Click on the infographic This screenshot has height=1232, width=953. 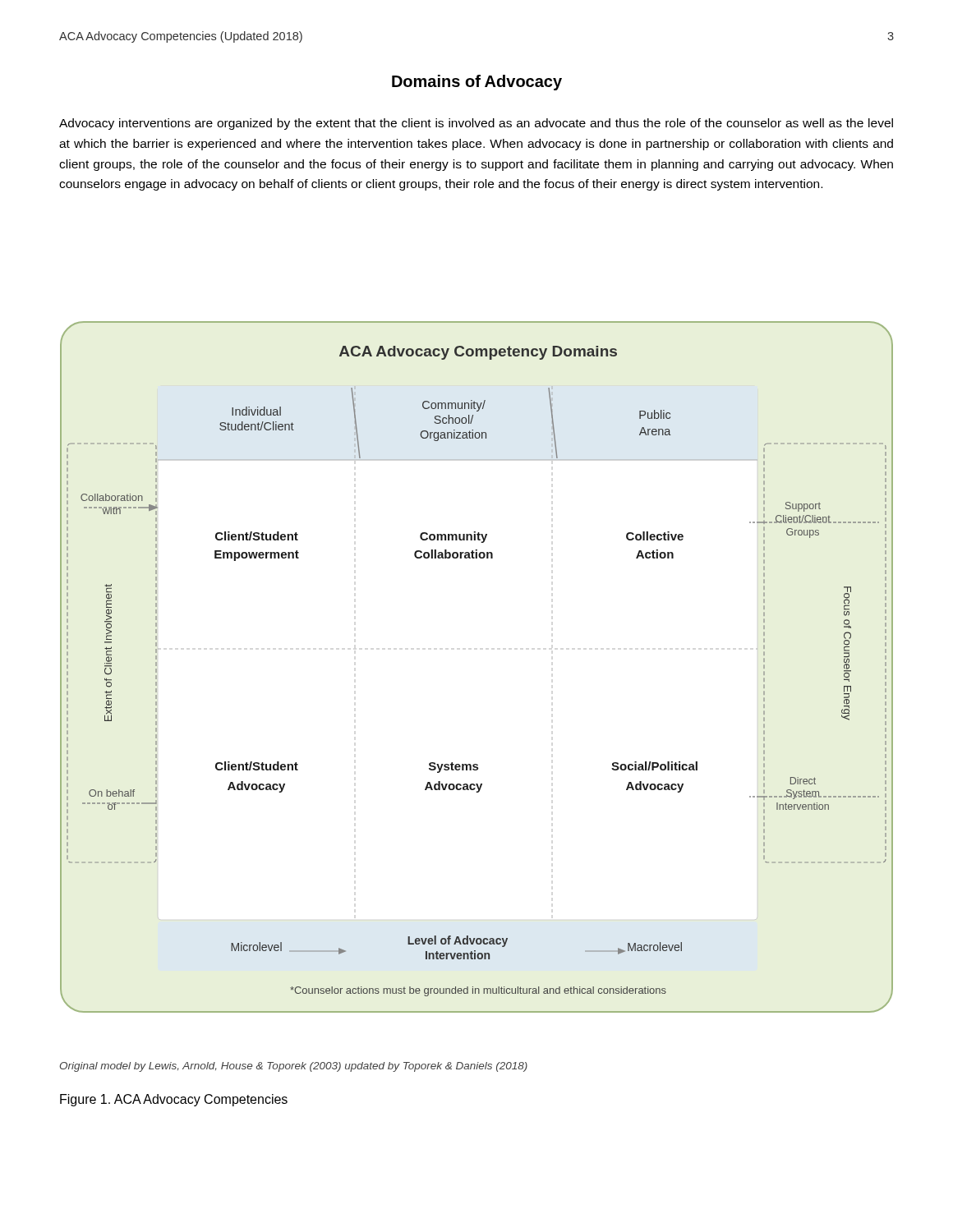(x=476, y=683)
